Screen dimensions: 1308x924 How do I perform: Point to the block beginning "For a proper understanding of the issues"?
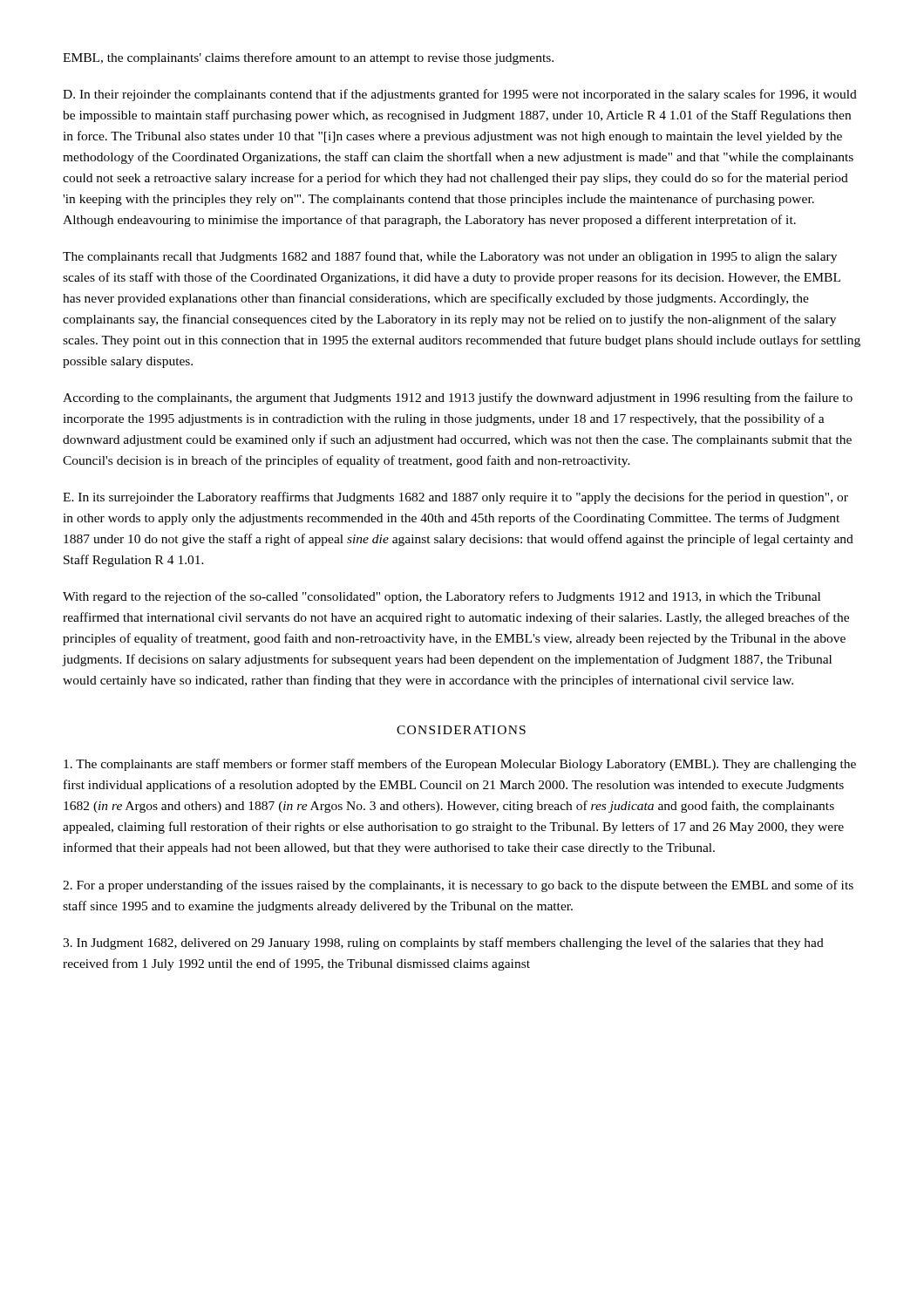[x=458, y=895]
